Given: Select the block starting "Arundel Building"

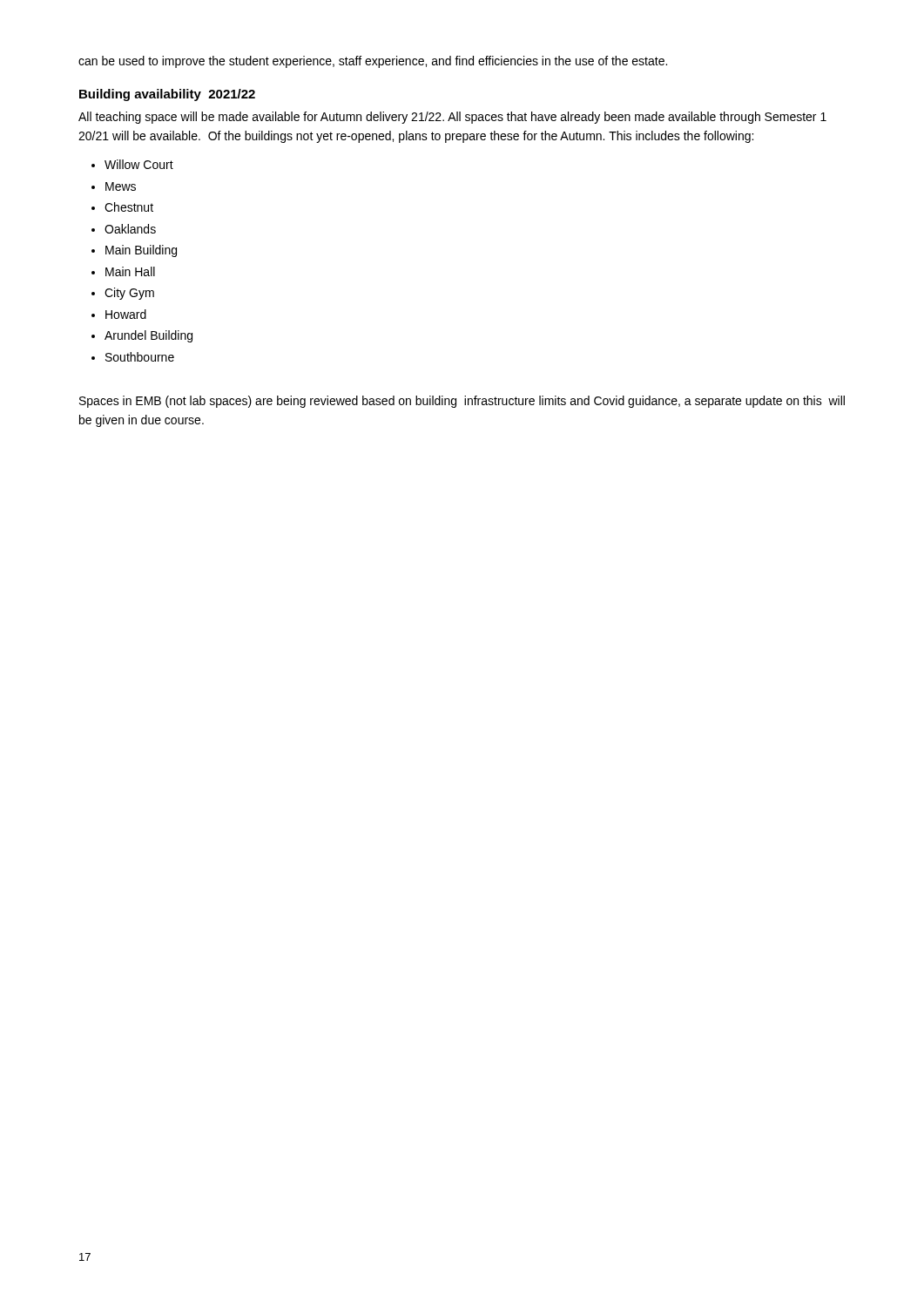Looking at the screenshot, I should tap(149, 336).
